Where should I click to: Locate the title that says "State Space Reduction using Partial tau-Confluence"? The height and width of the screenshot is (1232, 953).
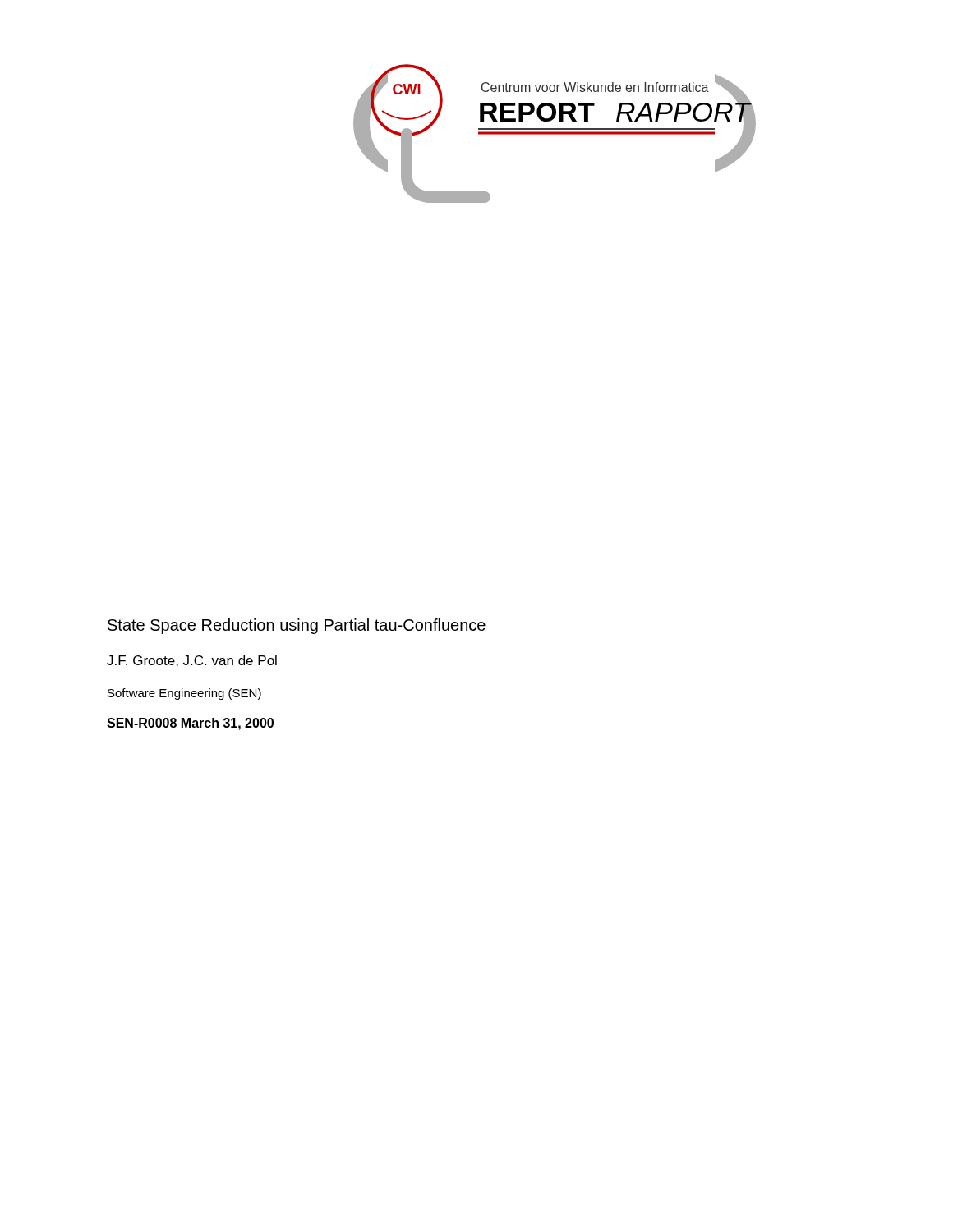(296, 625)
